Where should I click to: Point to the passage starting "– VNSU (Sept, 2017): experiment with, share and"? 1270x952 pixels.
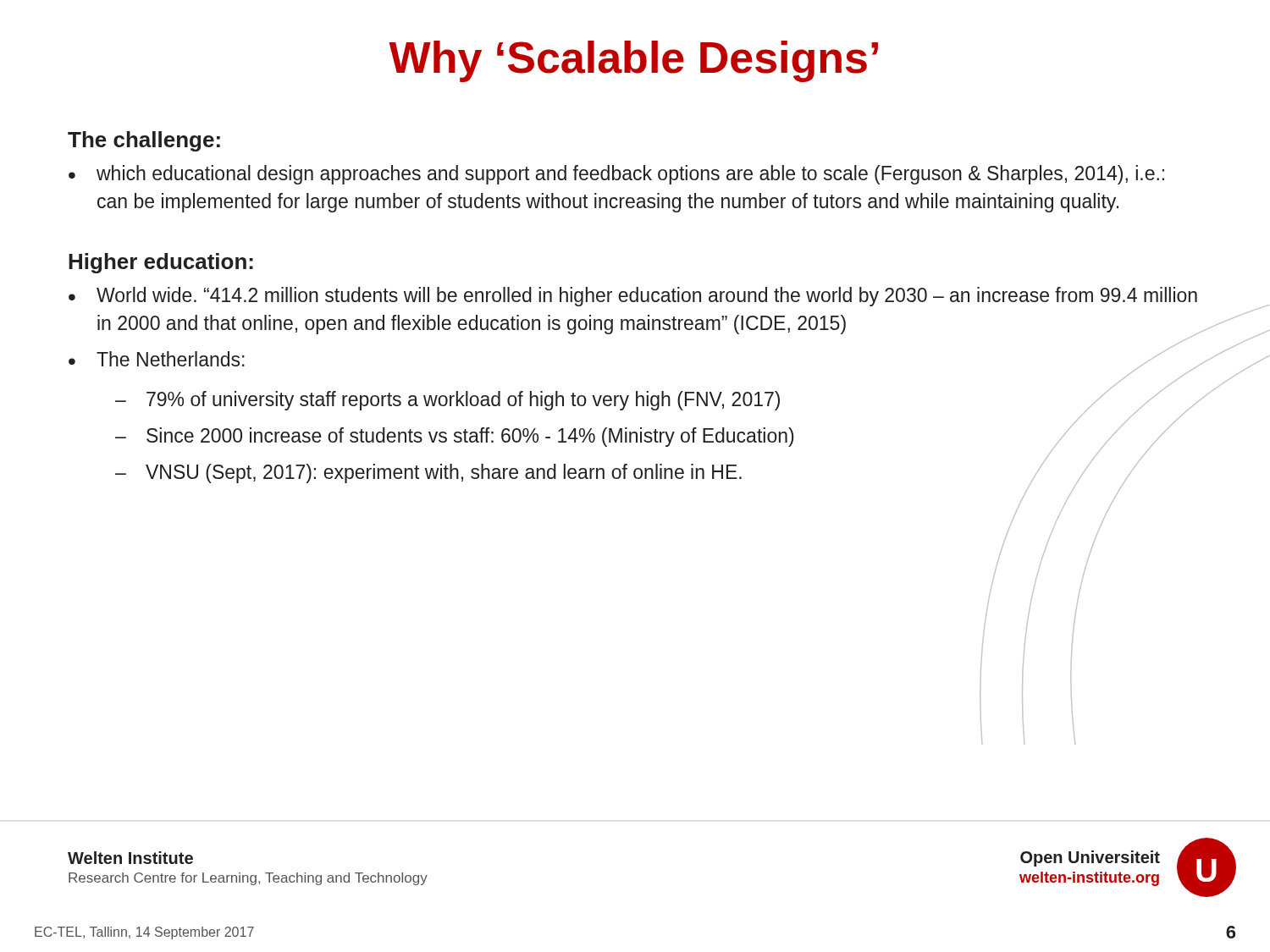(x=429, y=473)
